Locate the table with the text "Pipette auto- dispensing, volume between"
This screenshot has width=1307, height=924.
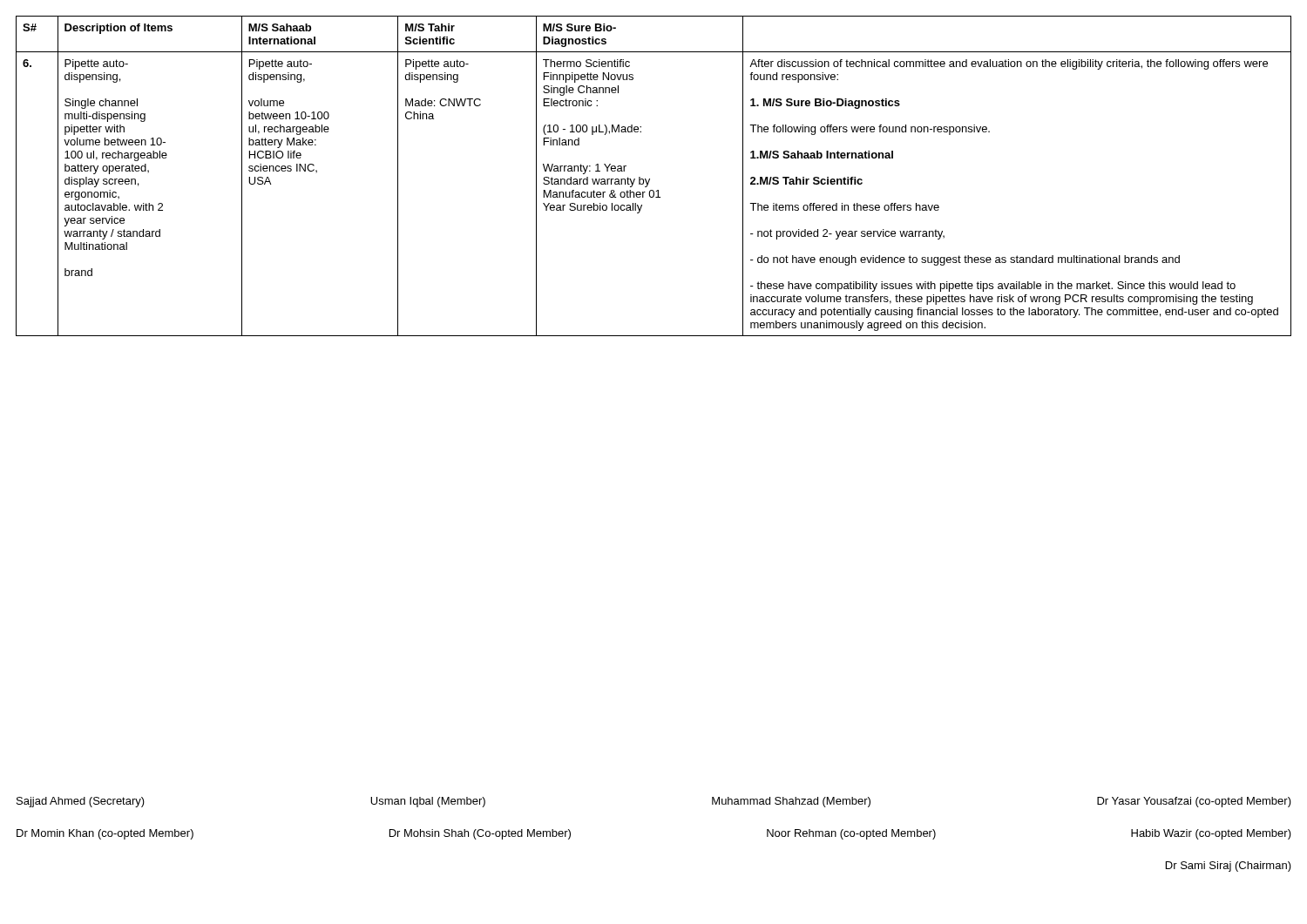click(x=654, y=176)
